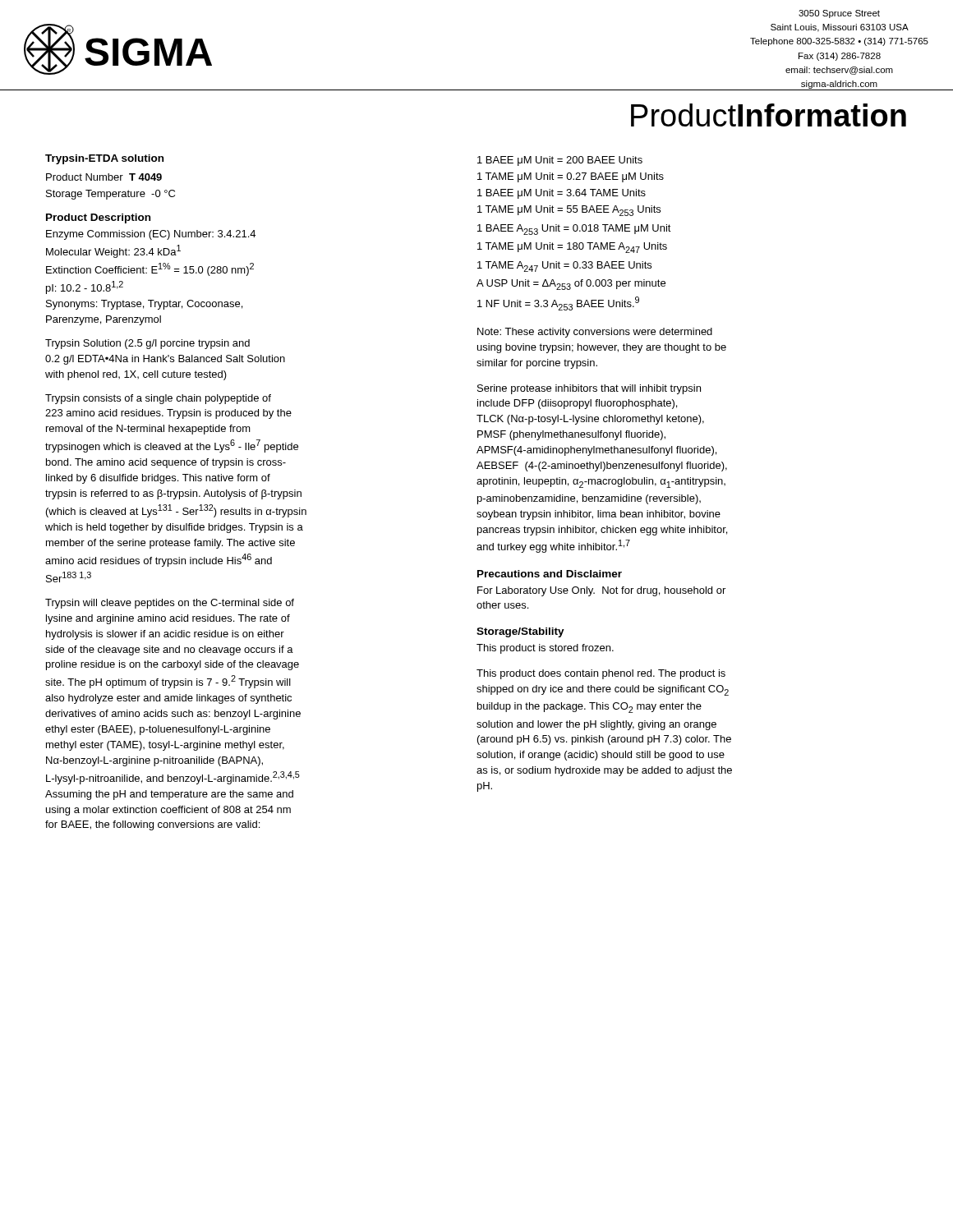
Task: Point to "Product Description"
Action: click(x=98, y=217)
